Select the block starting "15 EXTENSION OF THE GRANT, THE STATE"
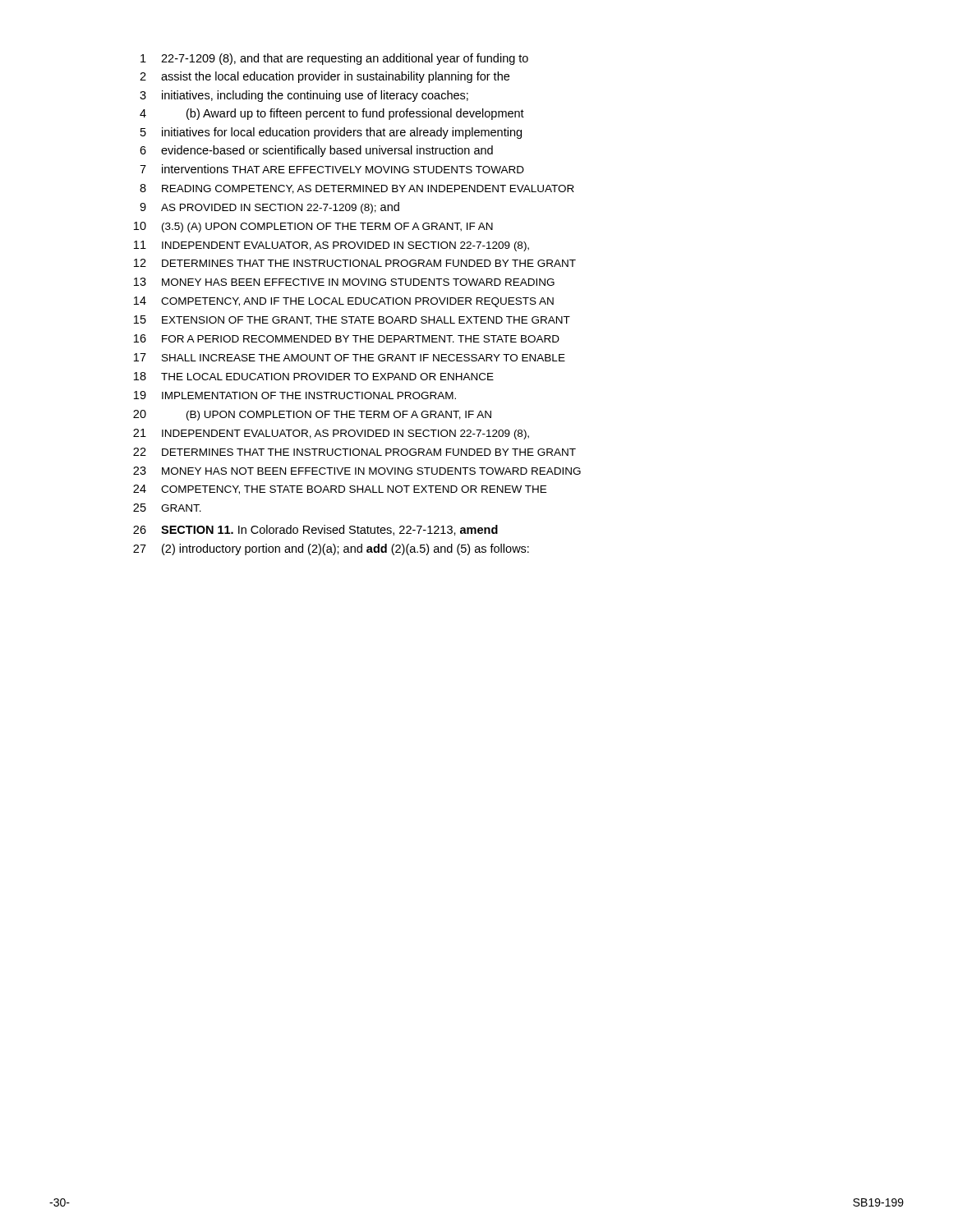The image size is (953, 1232). coord(489,320)
